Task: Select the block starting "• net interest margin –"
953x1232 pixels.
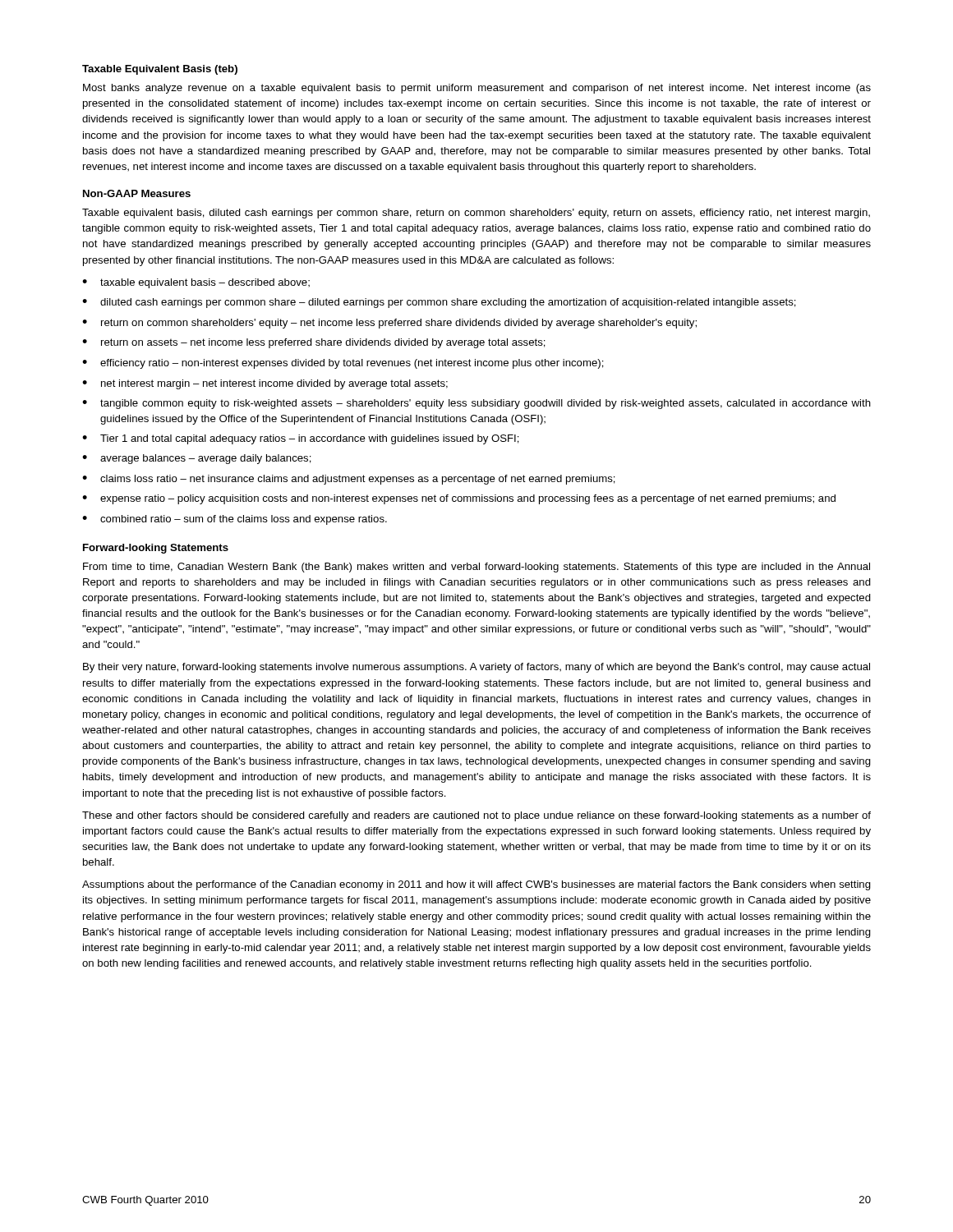Action: (265, 384)
